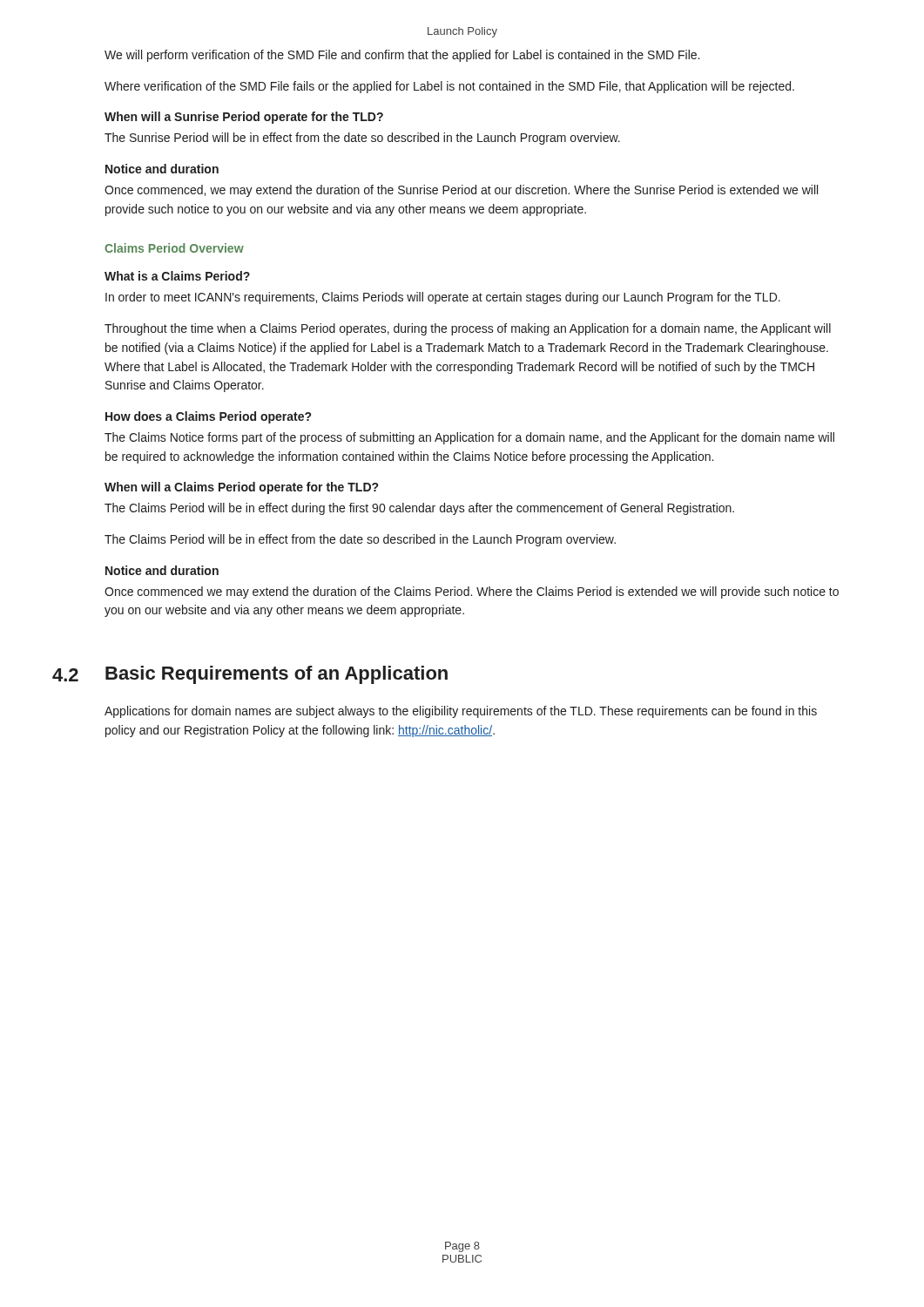Locate the block of text that opens with "Once commenced, we"
The height and width of the screenshot is (1307, 924).
point(462,199)
